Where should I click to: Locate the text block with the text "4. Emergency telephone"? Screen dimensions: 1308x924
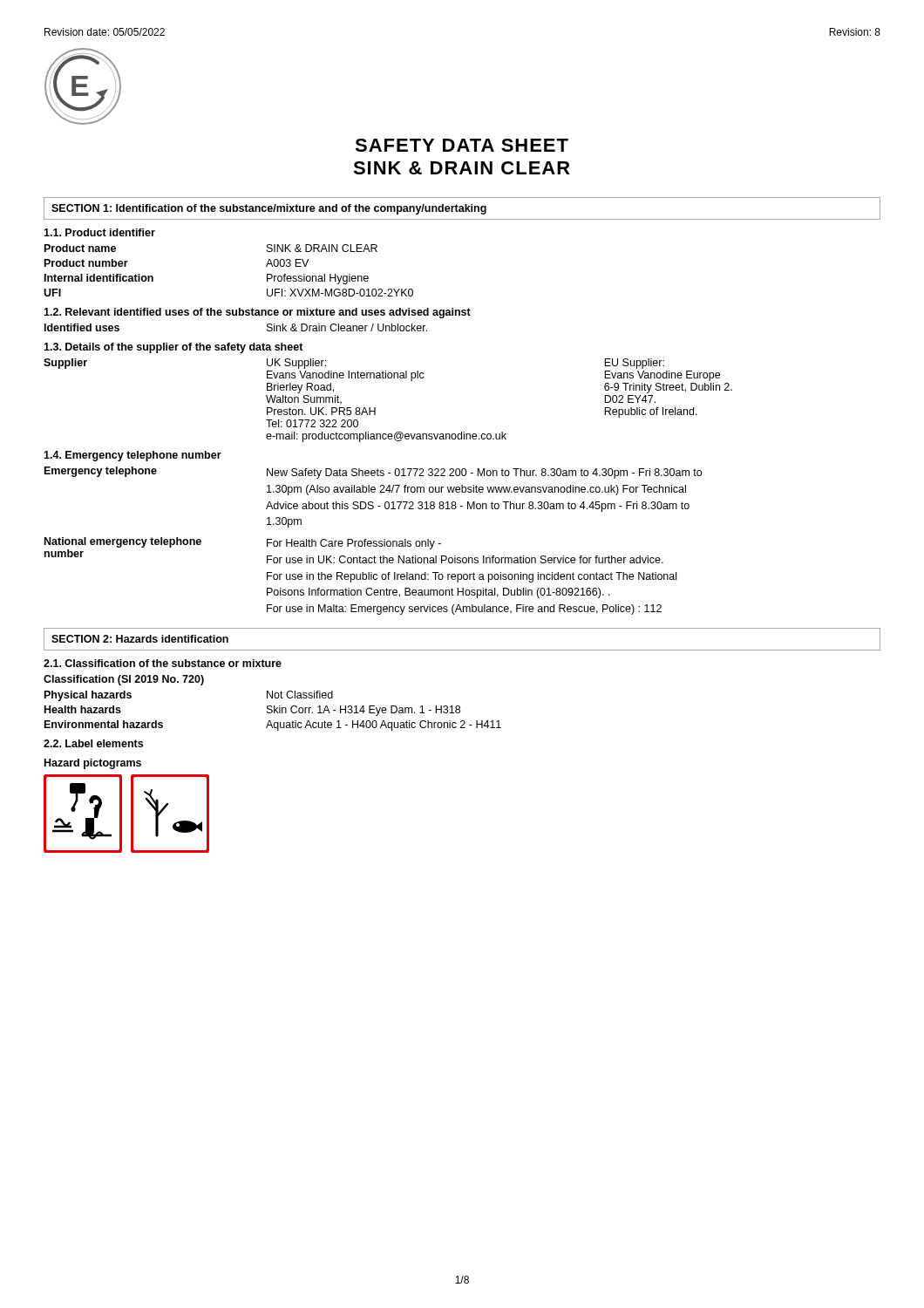pyautogui.click(x=132, y=455)
